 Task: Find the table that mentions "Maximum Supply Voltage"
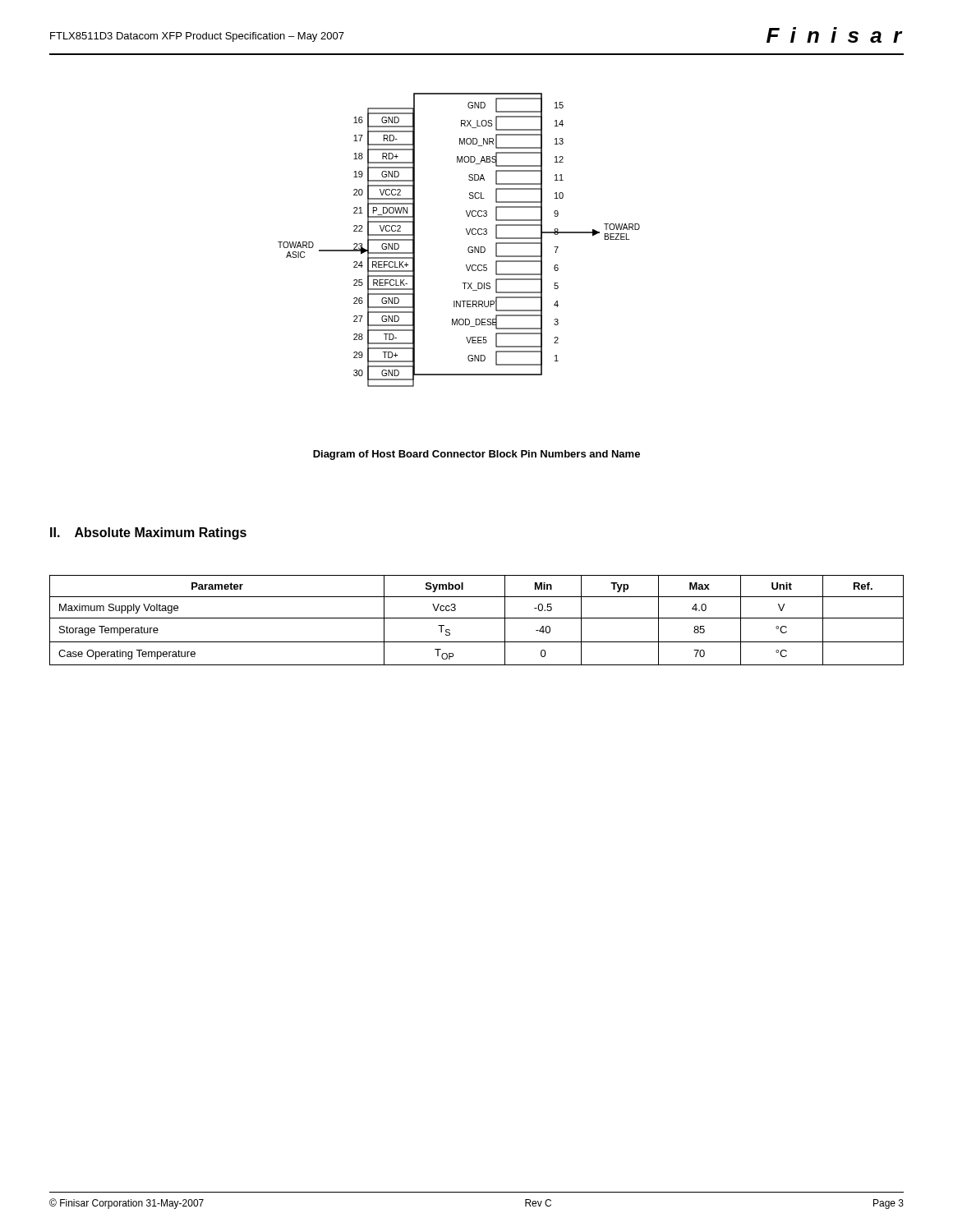click(x=476, y=620)
